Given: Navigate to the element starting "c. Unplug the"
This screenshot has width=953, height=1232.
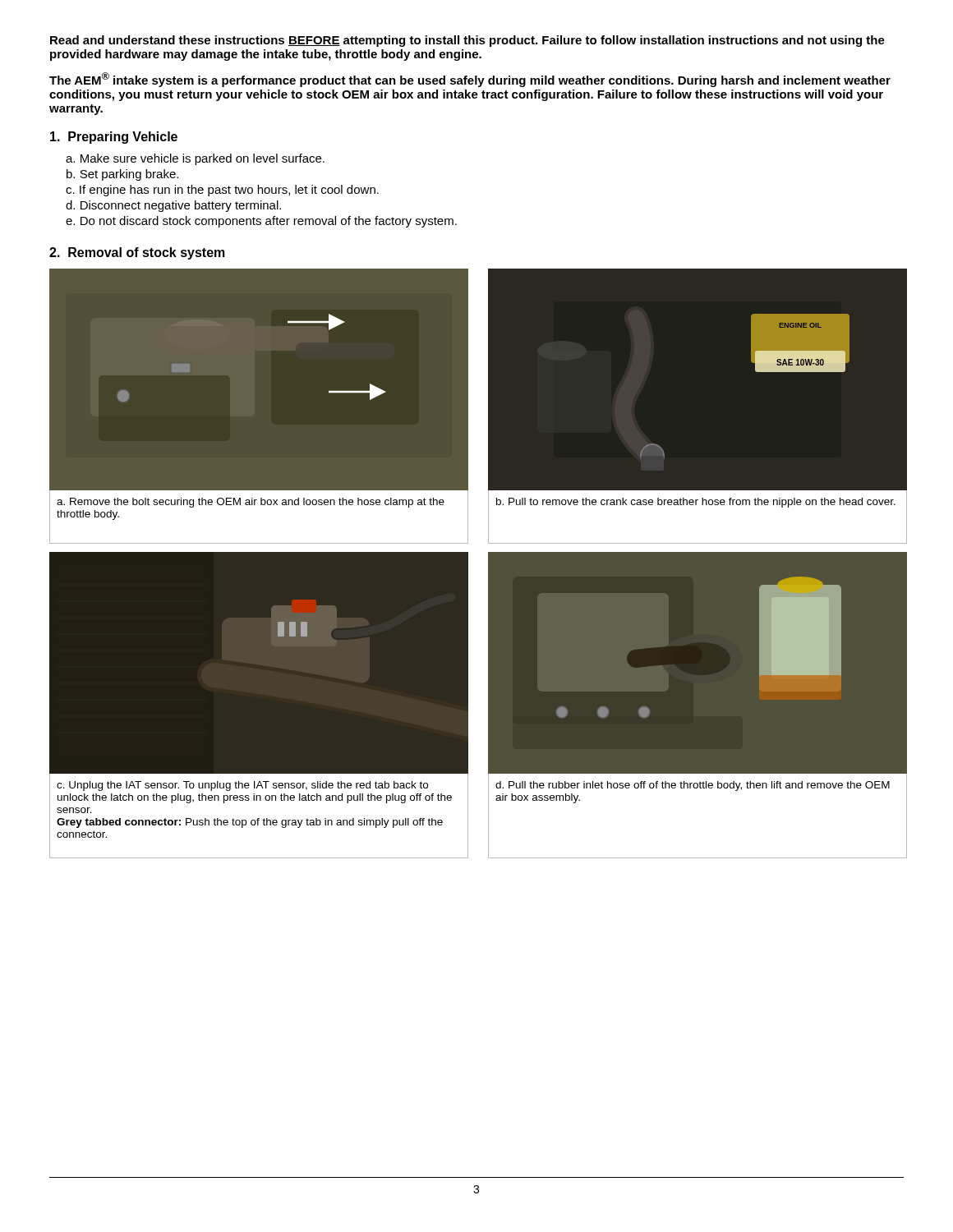Looking at the screenshot, I should coord(254,809).
